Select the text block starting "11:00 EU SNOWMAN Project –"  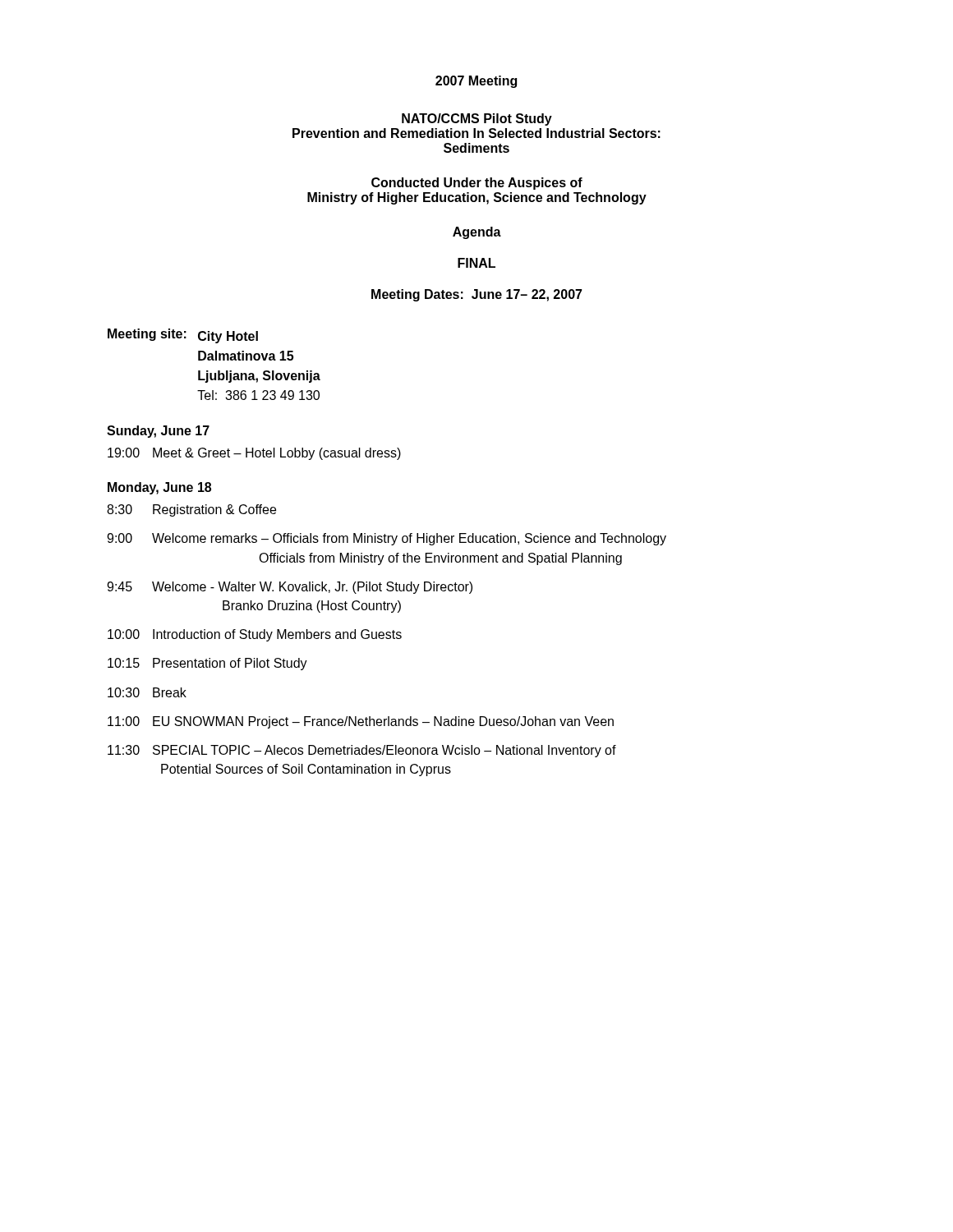pyautogui.click(x=476, y=721)
